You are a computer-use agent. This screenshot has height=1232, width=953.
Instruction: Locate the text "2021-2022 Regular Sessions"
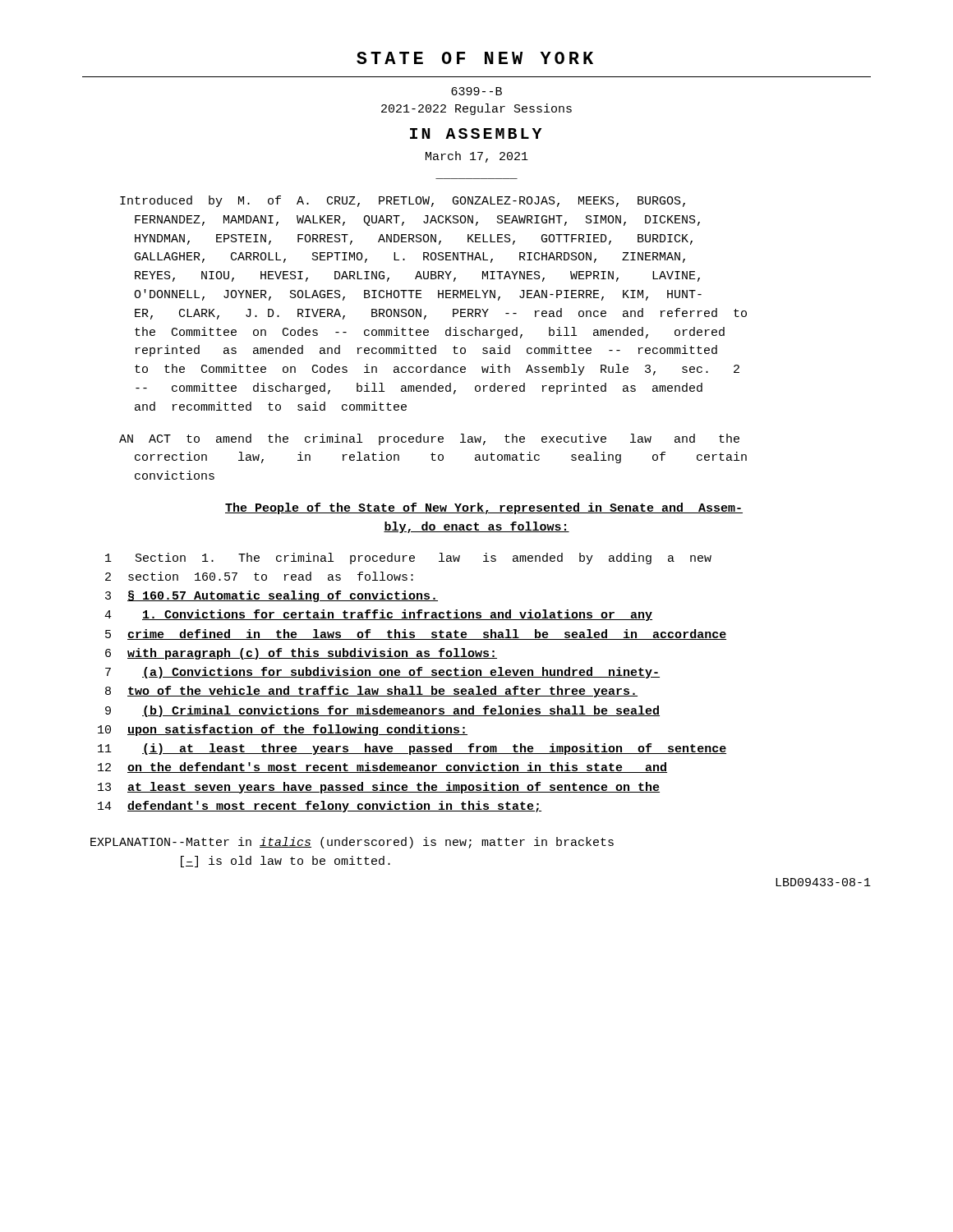point(476,110)
